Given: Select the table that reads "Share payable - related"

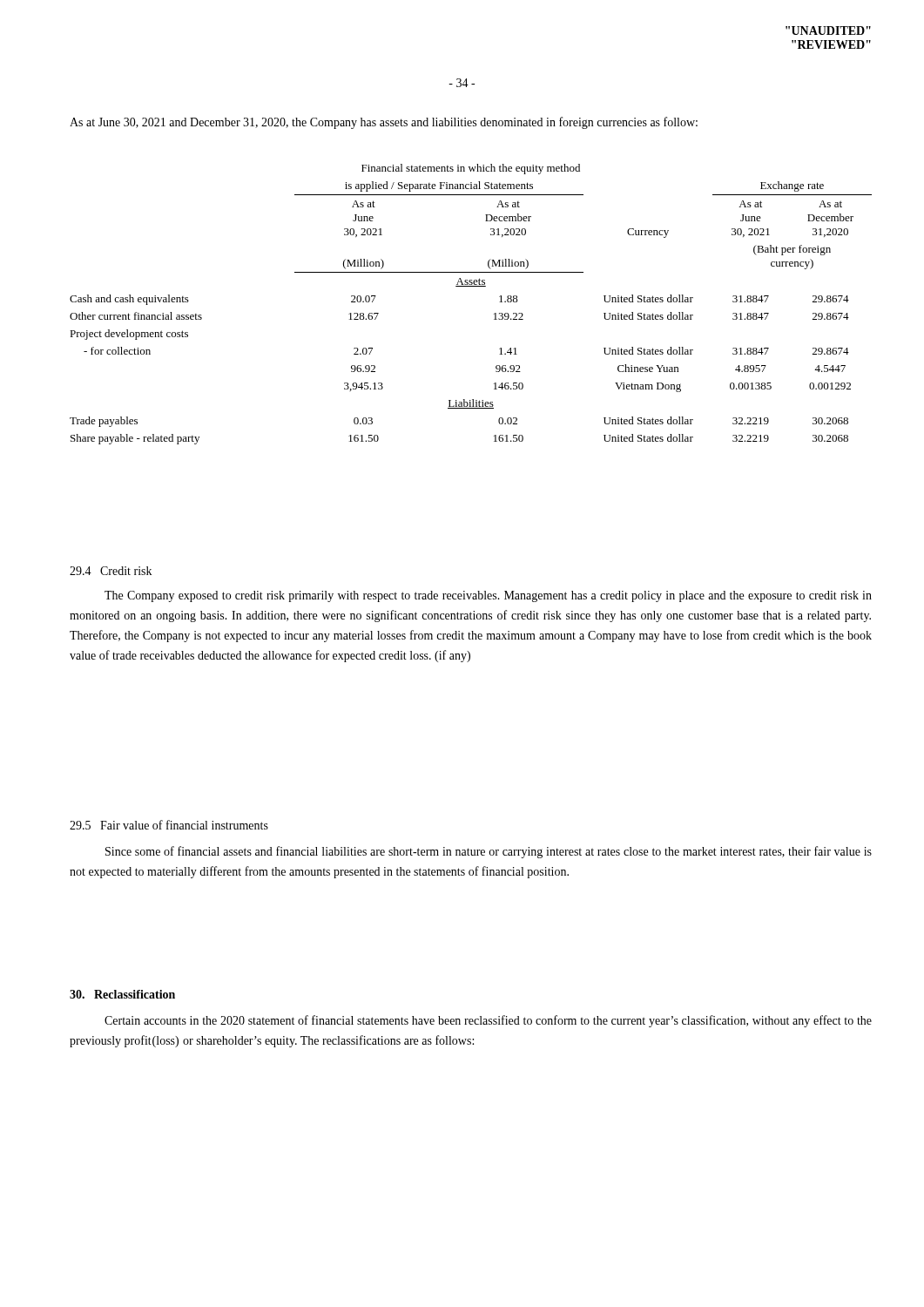Looking at the screenshot, I should click(471, 304).
